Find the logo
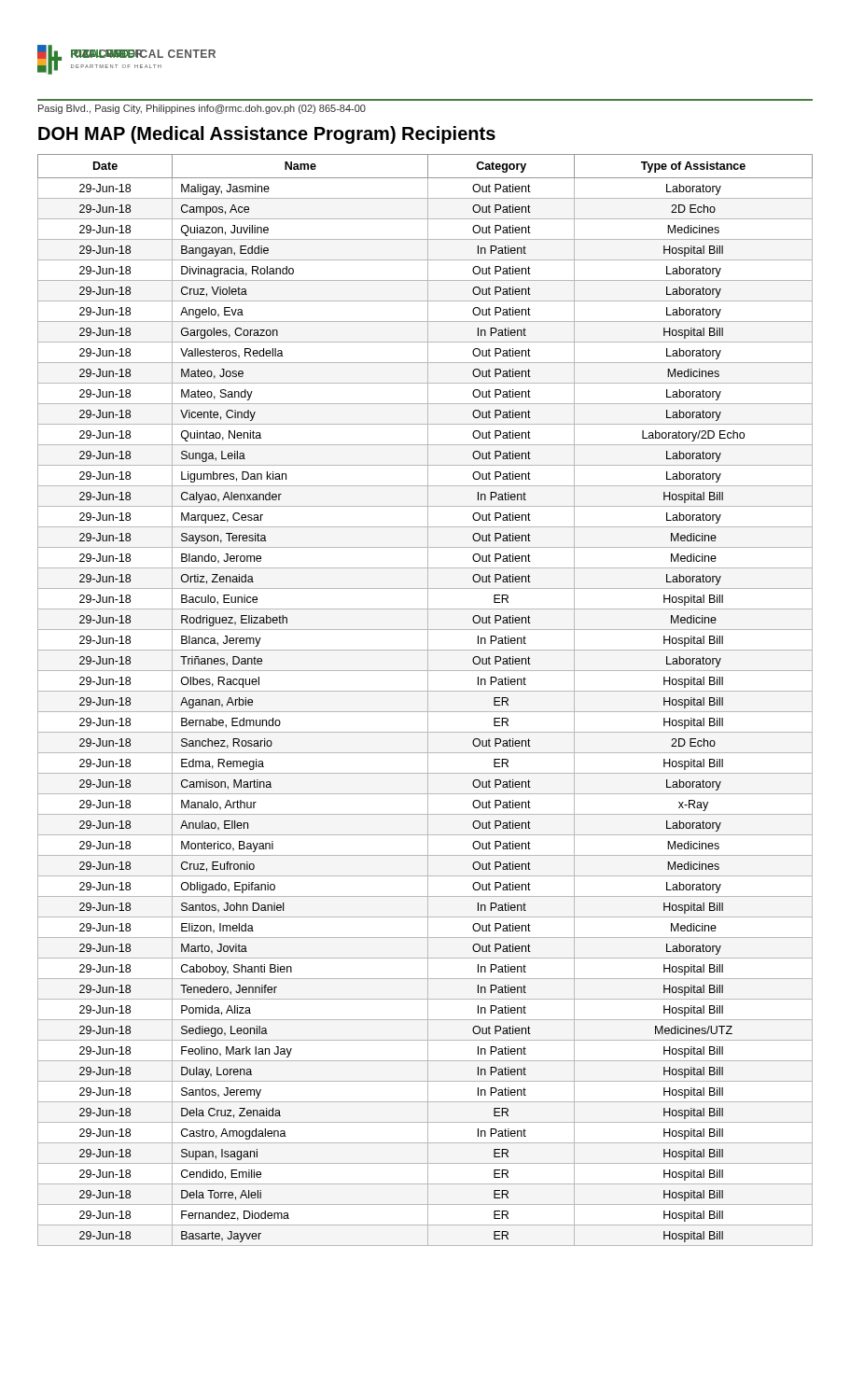 (x=425, y=61)
